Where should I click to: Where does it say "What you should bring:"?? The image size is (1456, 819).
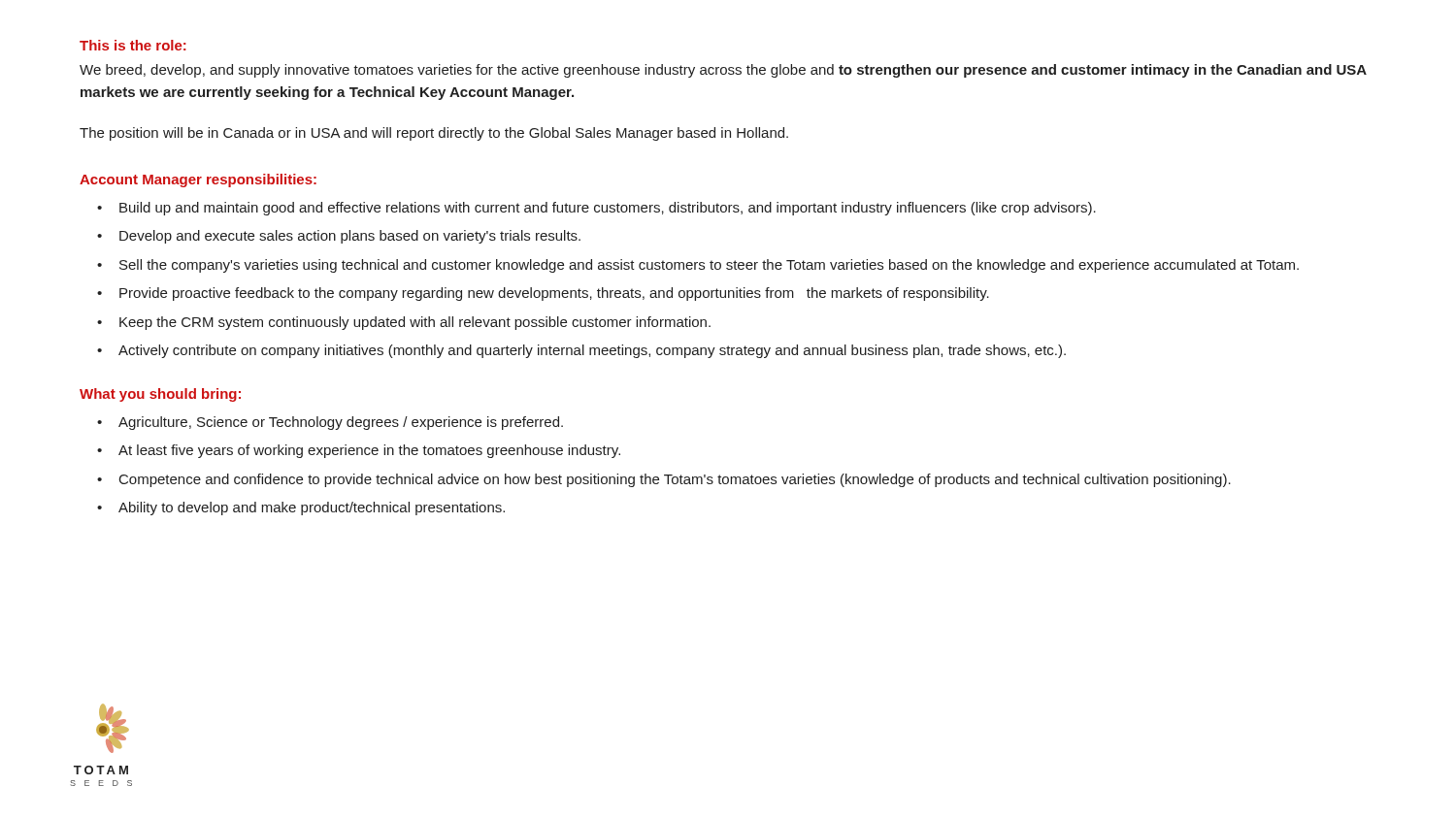pyautogui.click(x=161, y=393)
